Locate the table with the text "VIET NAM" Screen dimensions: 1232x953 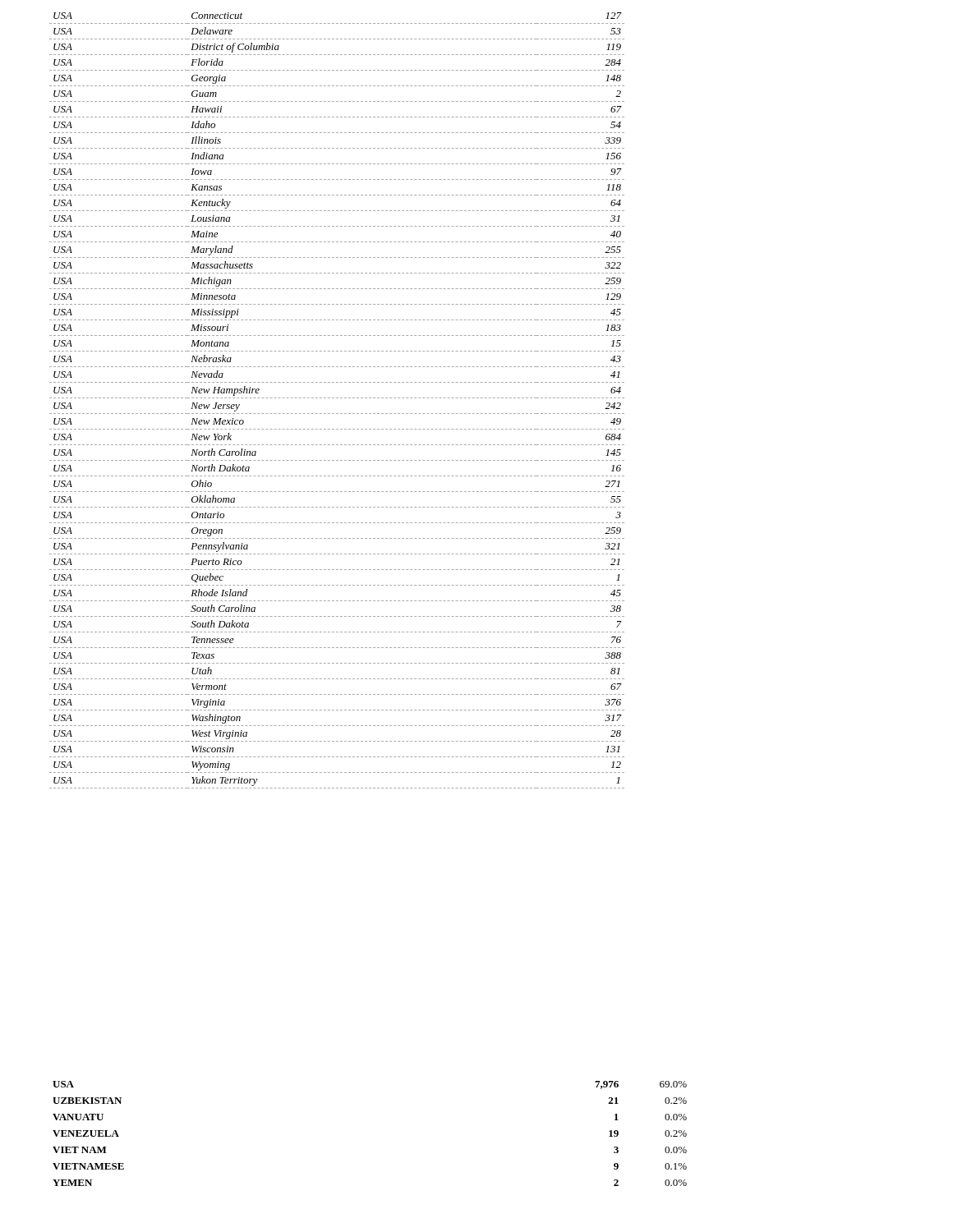[370, 1133]
